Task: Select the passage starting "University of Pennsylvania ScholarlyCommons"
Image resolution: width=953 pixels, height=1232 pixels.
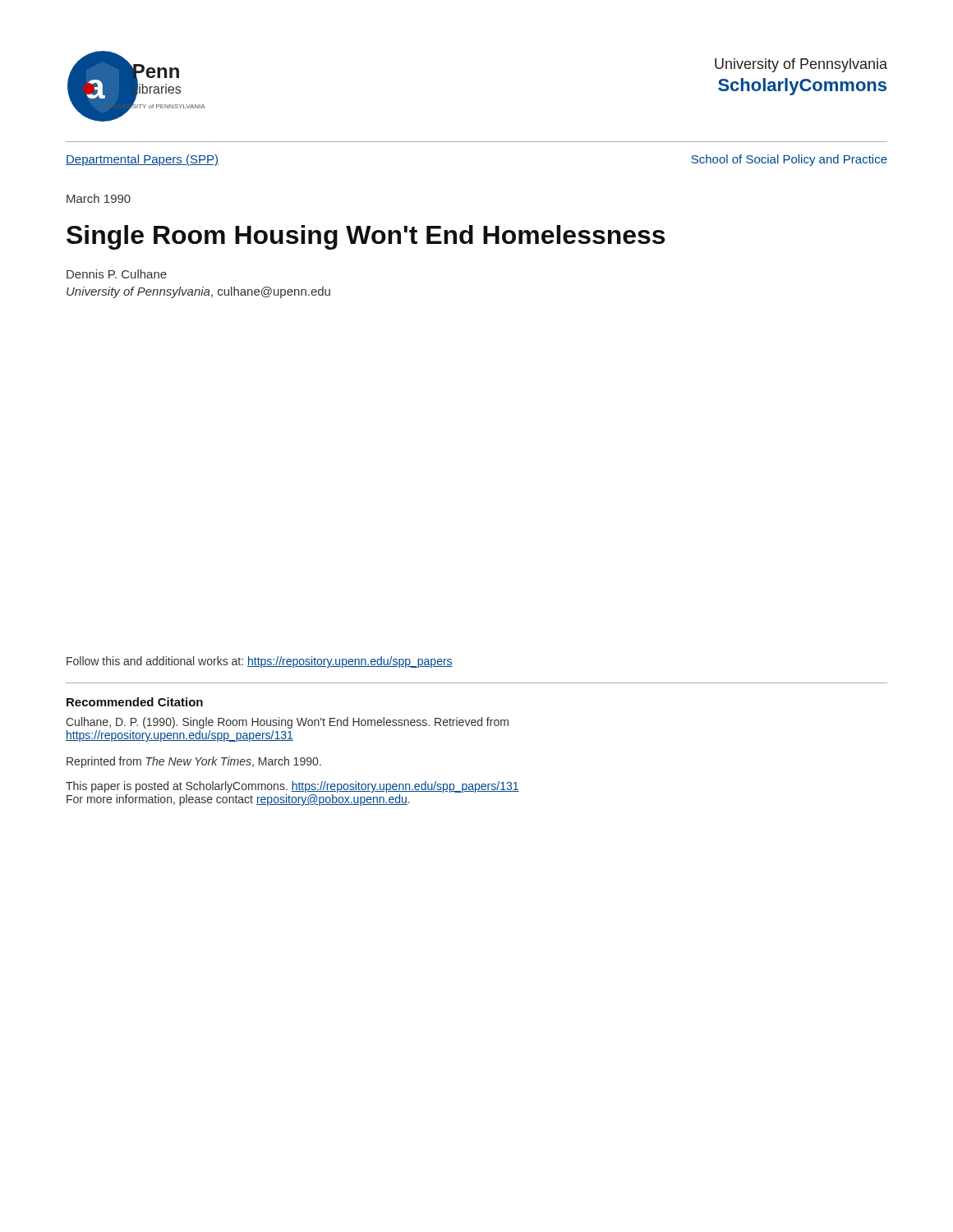Action: (x=801, y=76)
